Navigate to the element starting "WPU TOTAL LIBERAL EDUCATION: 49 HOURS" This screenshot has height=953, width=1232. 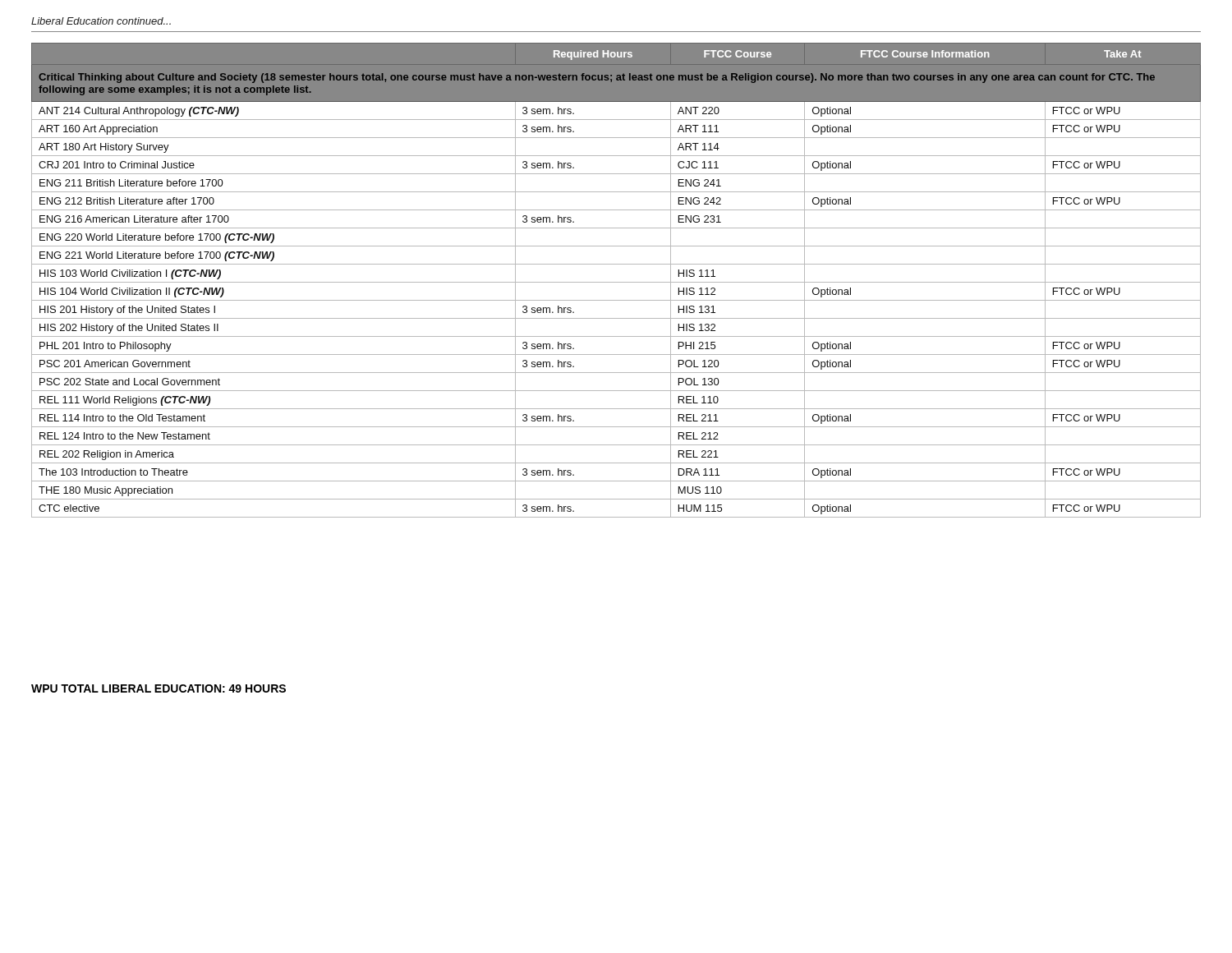pos(159,688)
